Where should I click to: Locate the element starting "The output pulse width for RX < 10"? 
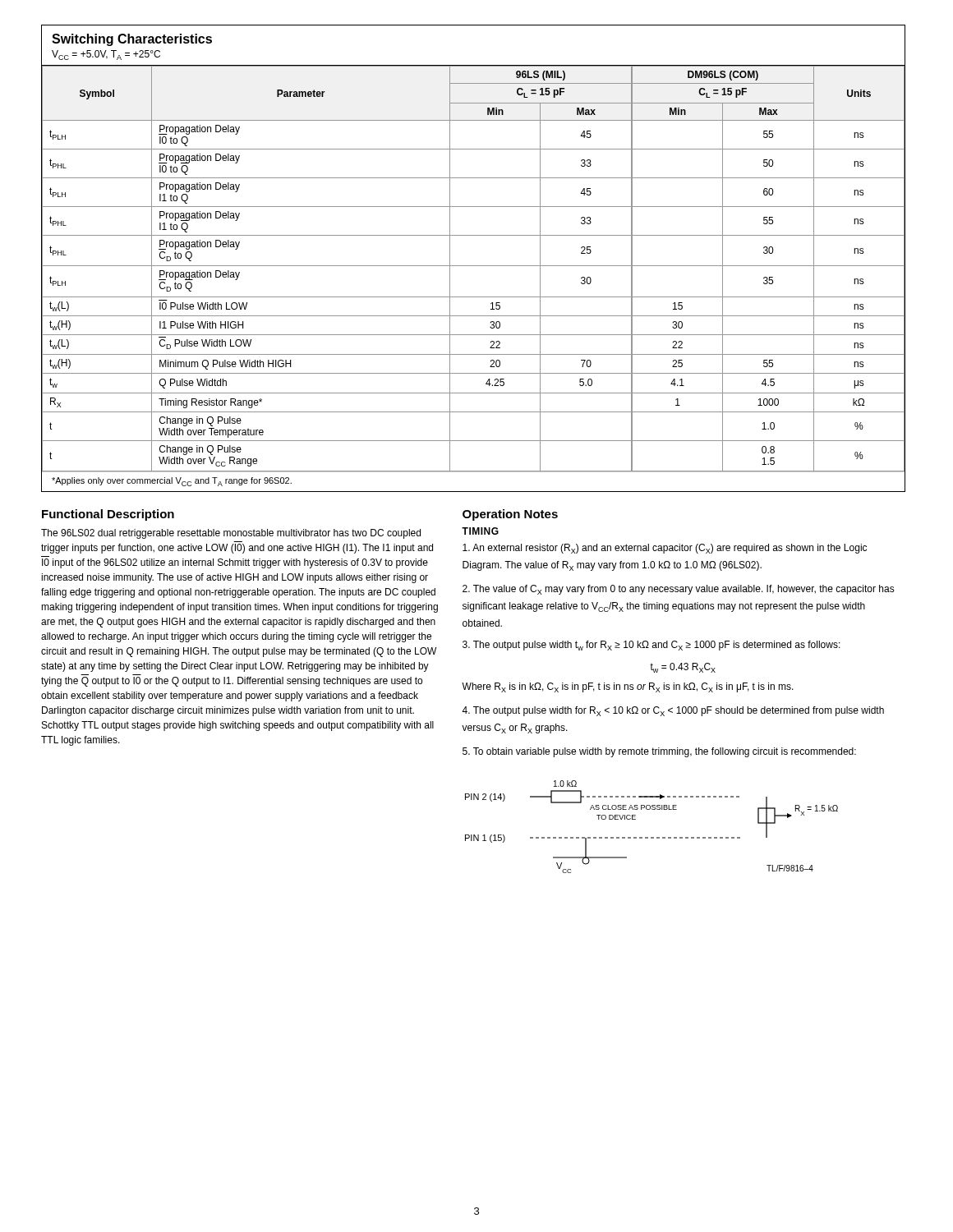(673, 720)
